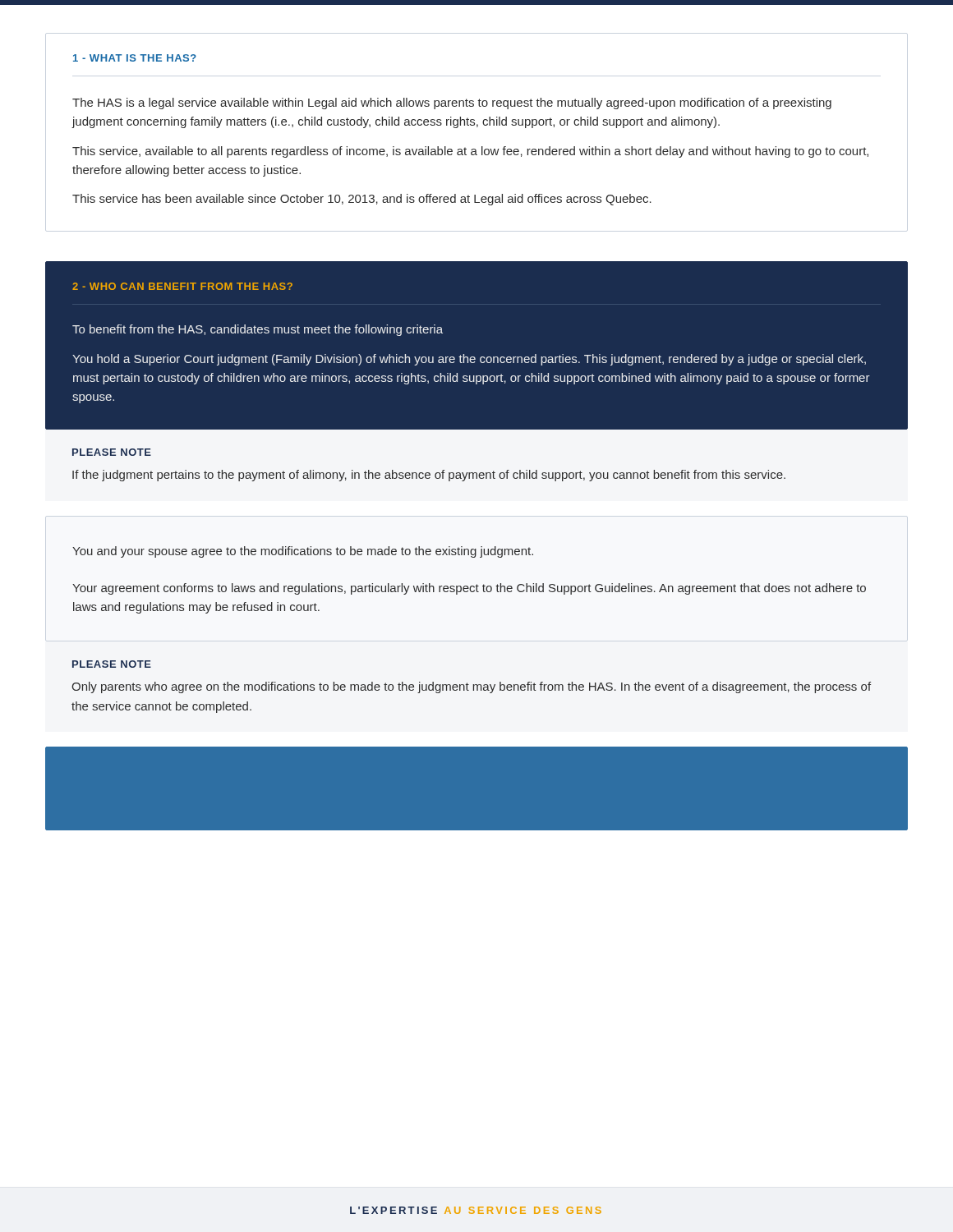Screen dimensions: 1232x953
Task: Find the region starting "2 - WHO CAN"
Action: click(183, 286)
